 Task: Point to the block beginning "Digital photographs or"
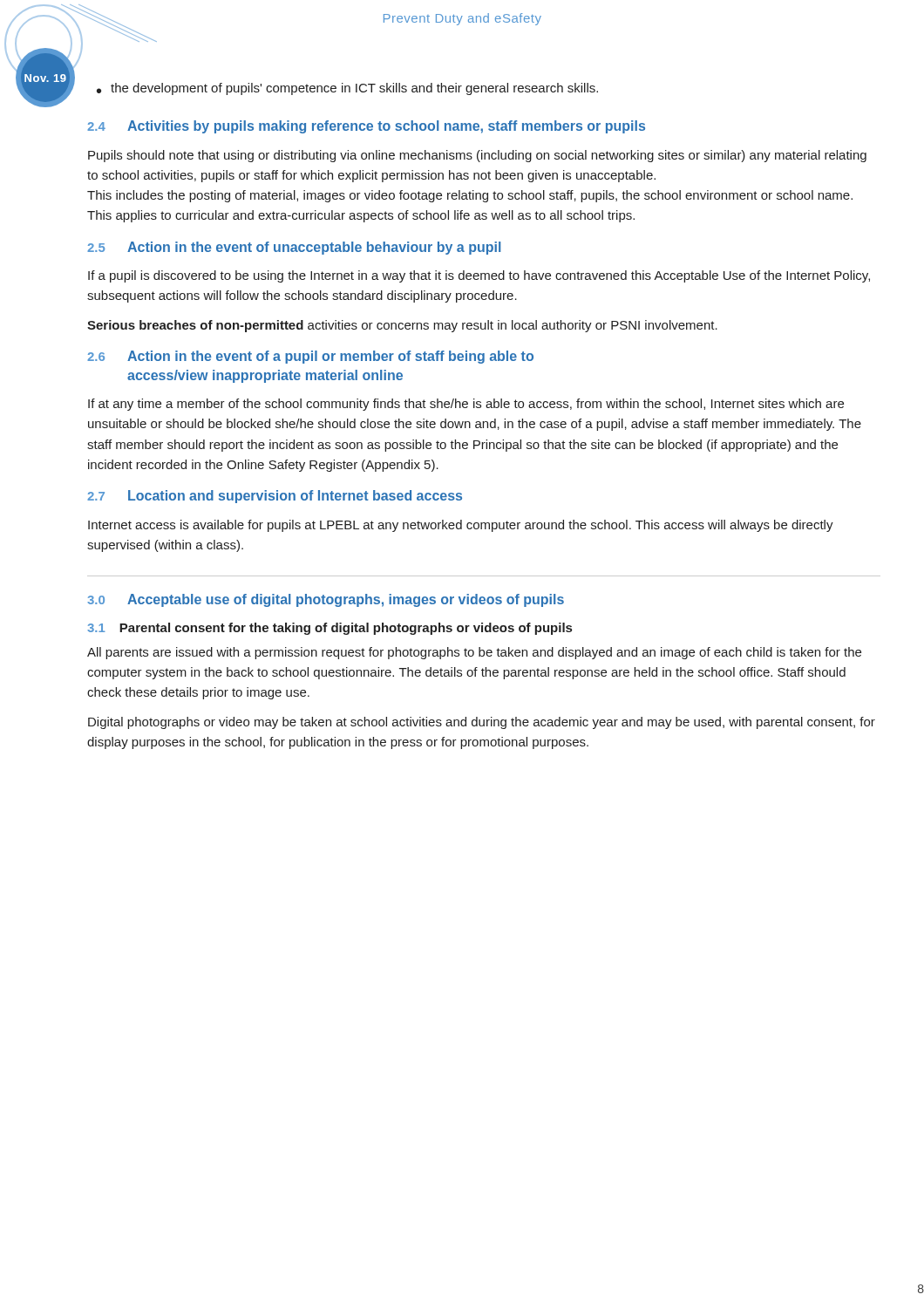[x=481, y=731]
